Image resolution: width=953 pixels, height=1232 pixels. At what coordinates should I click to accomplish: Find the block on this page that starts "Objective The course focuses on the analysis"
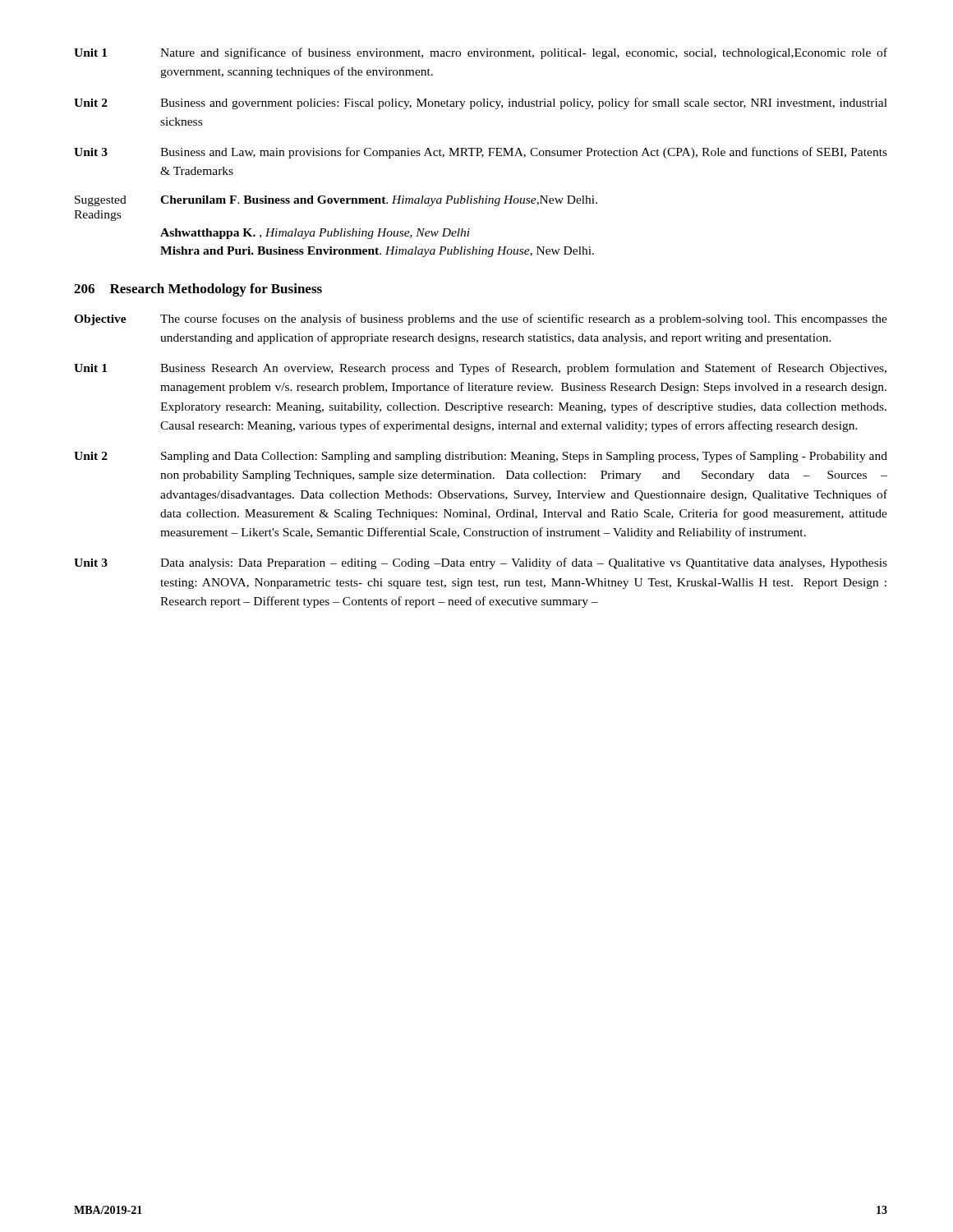click(x=481, y=327)
